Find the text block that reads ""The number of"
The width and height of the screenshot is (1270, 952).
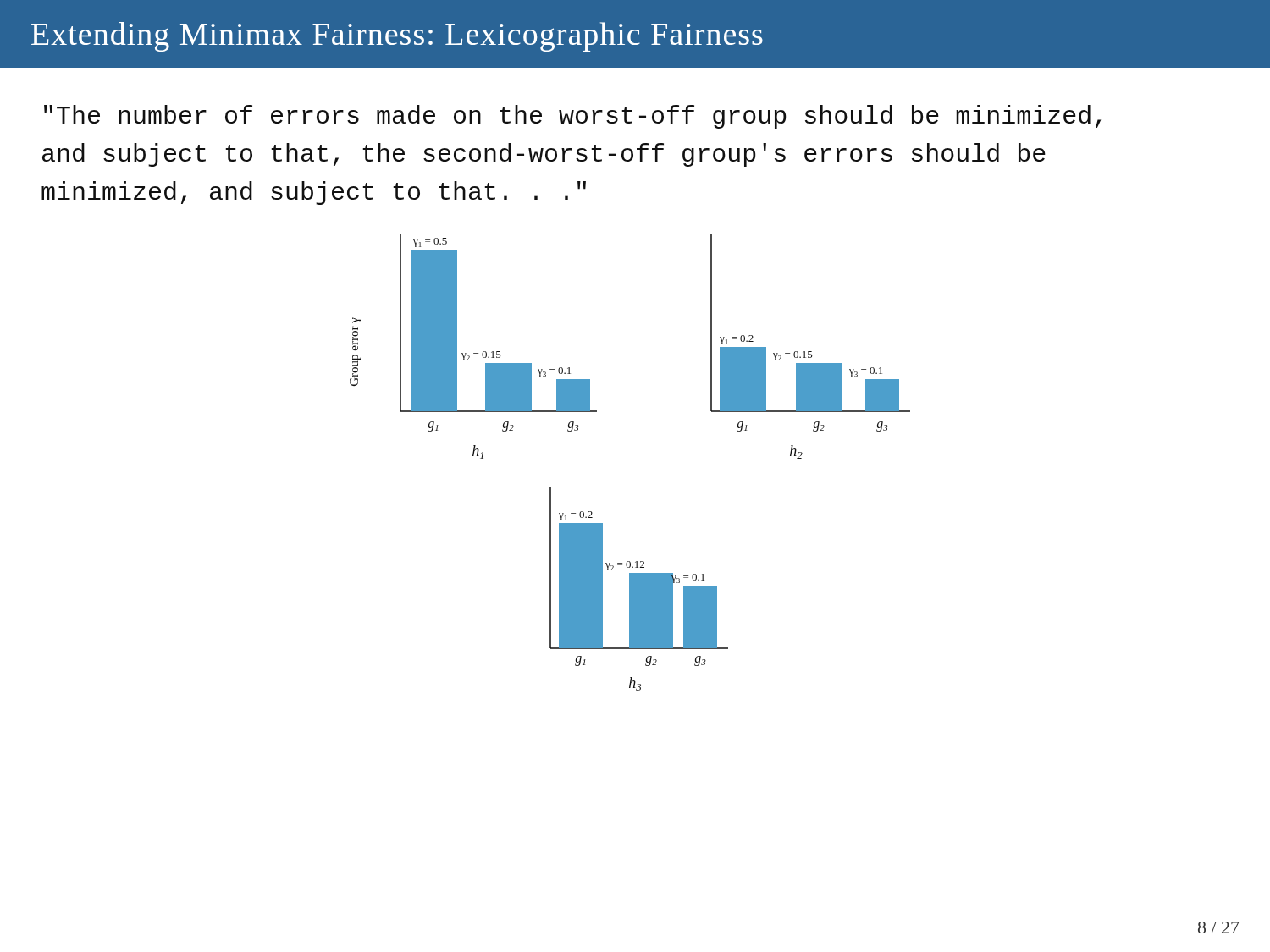point(574,155)
